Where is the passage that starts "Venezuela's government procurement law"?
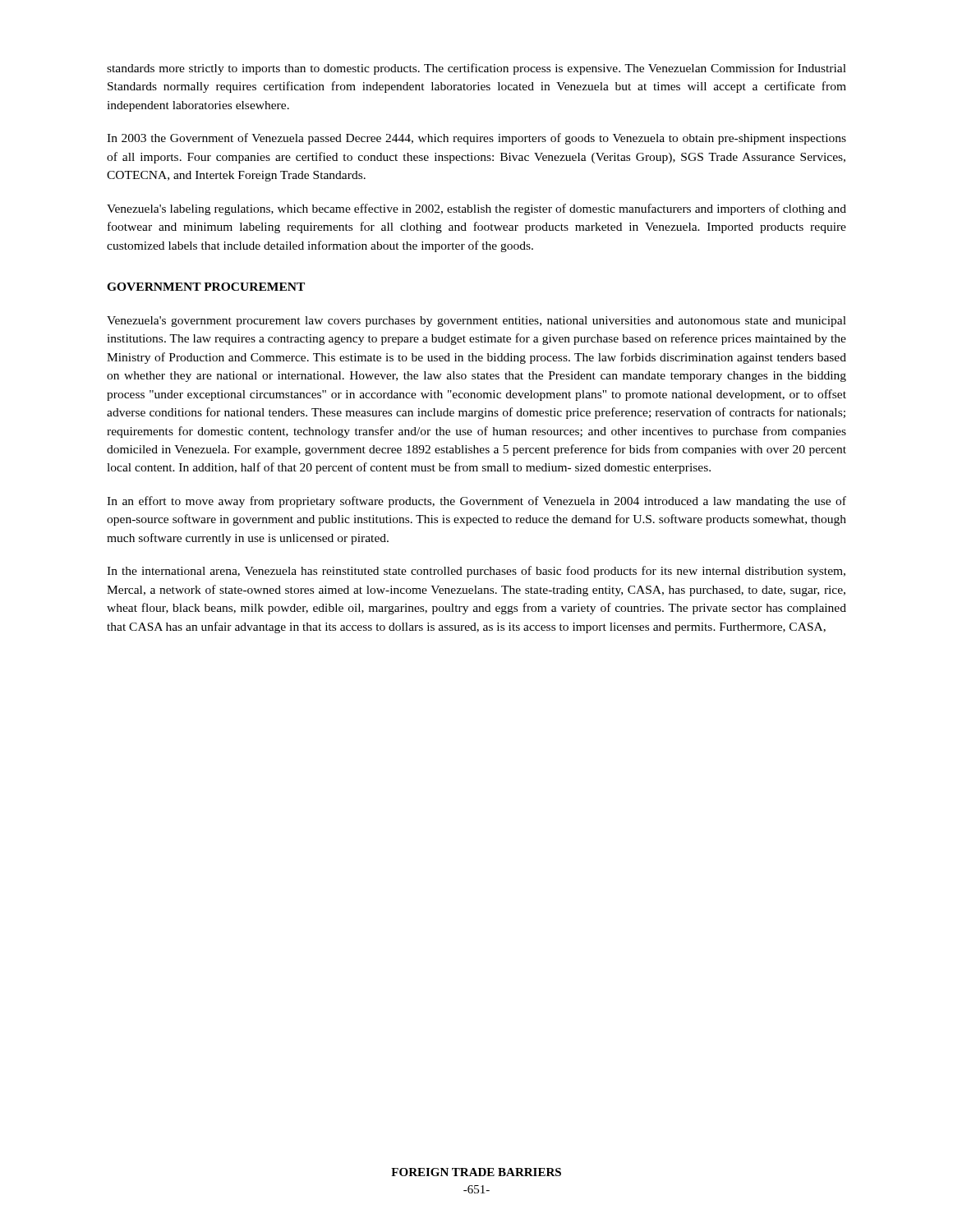953x1232 pixels. click(x=476, y=394)
